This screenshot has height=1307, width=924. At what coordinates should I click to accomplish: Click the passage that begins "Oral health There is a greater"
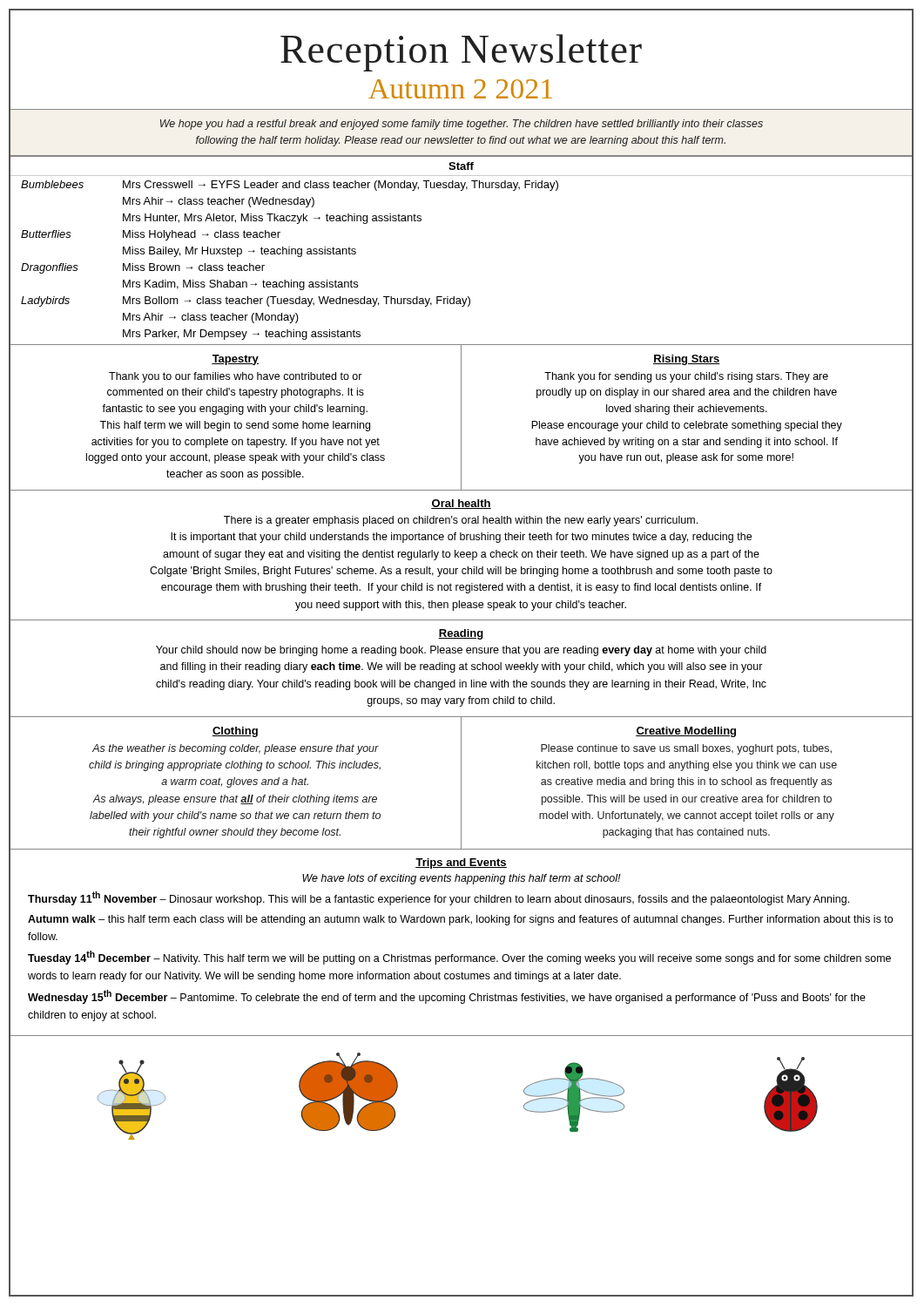461,555
